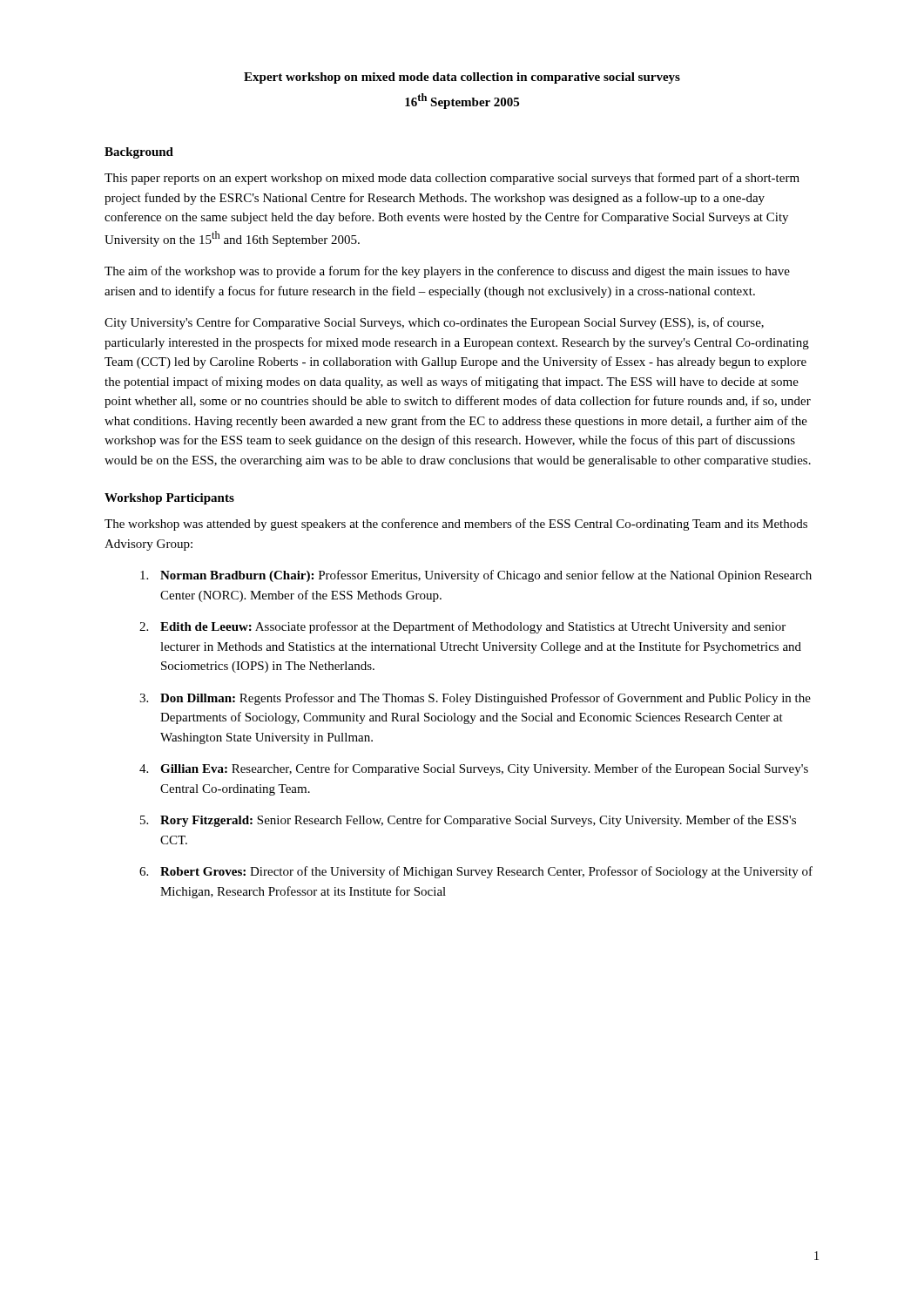Select the block starting "The workshop was"
Image resolution: width=924 pixels, height=1307 pixels.
click(456, 533)
